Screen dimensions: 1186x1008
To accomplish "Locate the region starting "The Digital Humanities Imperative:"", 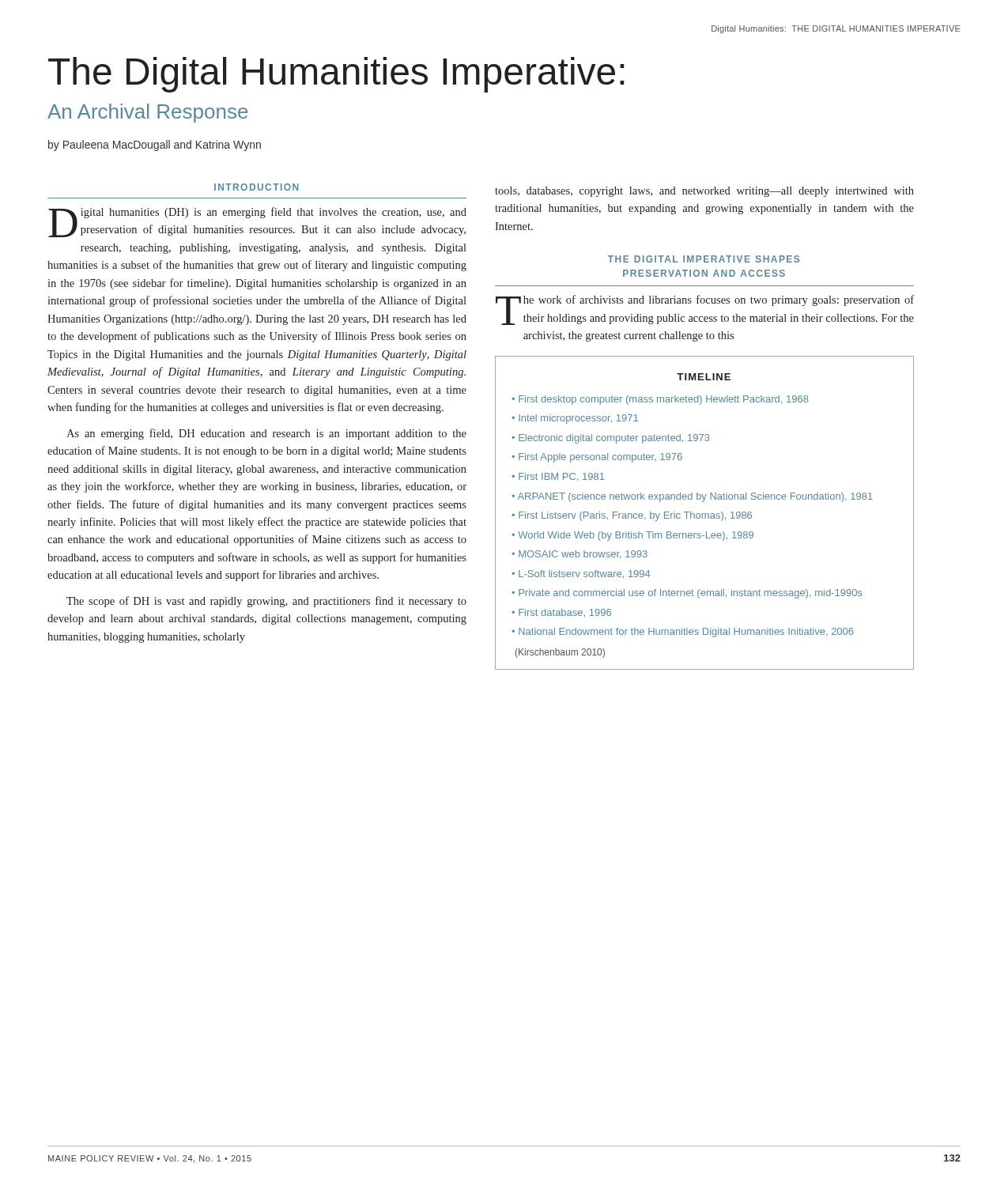I will tap(337, 72).
